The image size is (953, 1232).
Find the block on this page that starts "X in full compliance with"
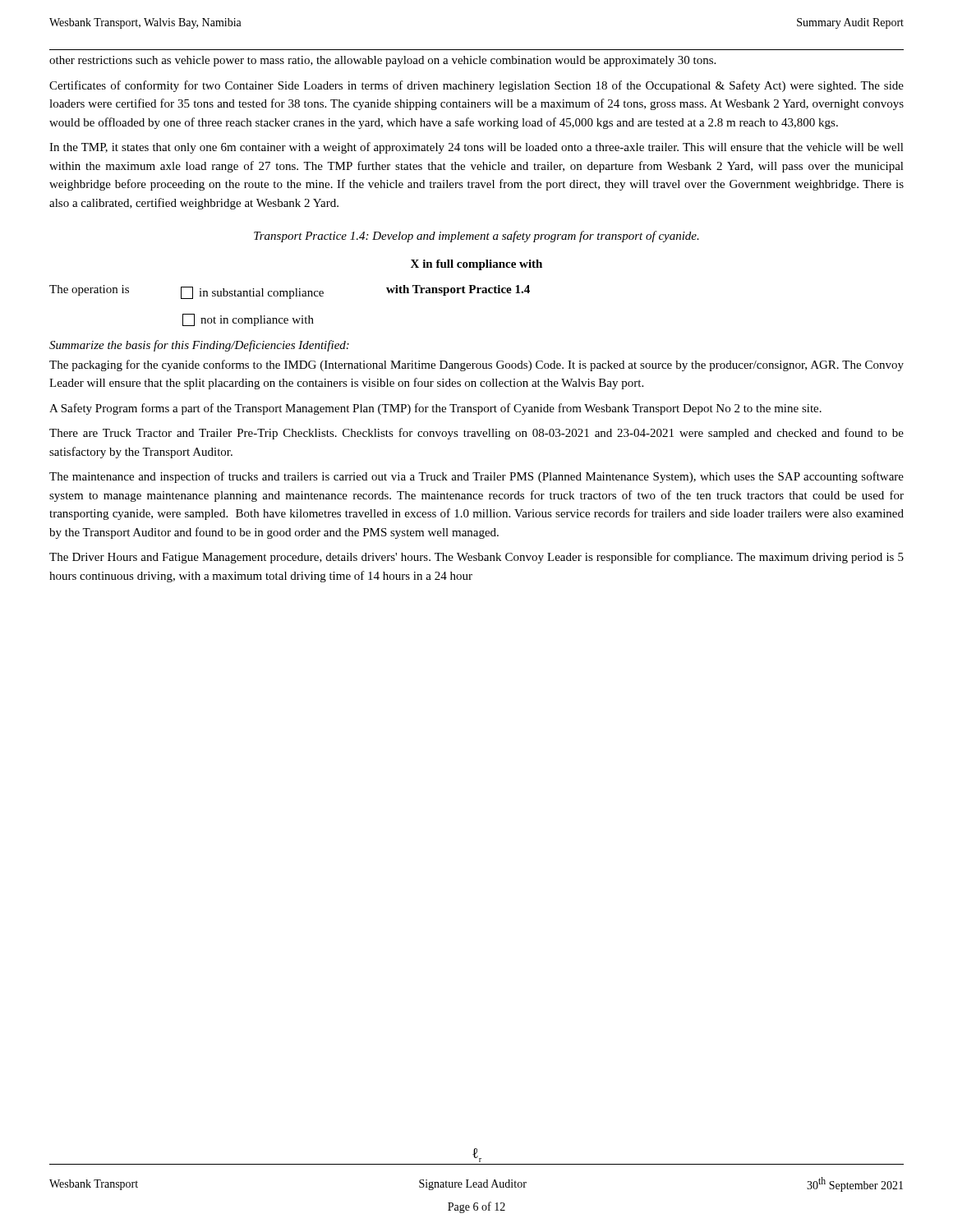click(476, 293)
